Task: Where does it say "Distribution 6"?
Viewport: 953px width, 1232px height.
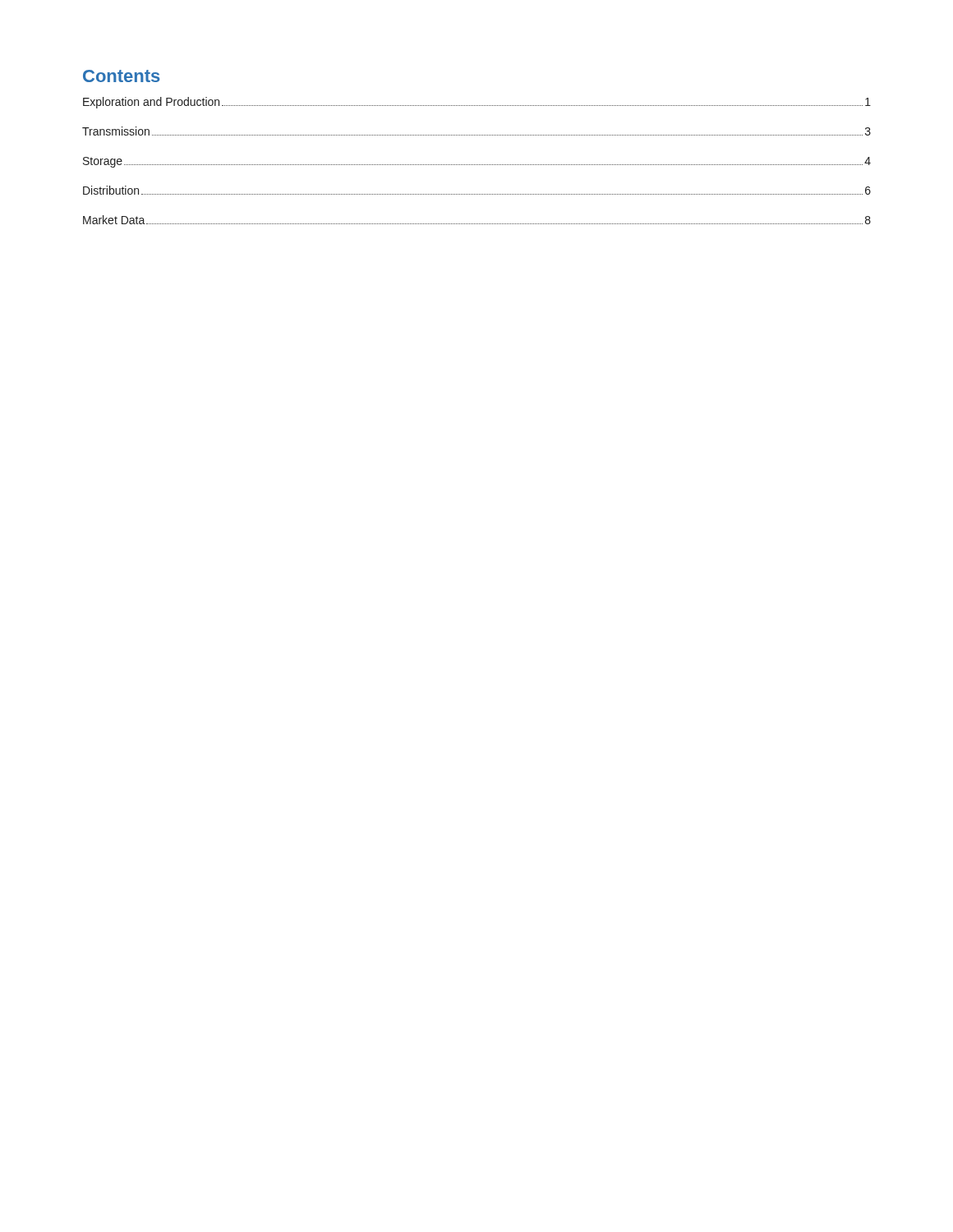Action: point(476,191)
